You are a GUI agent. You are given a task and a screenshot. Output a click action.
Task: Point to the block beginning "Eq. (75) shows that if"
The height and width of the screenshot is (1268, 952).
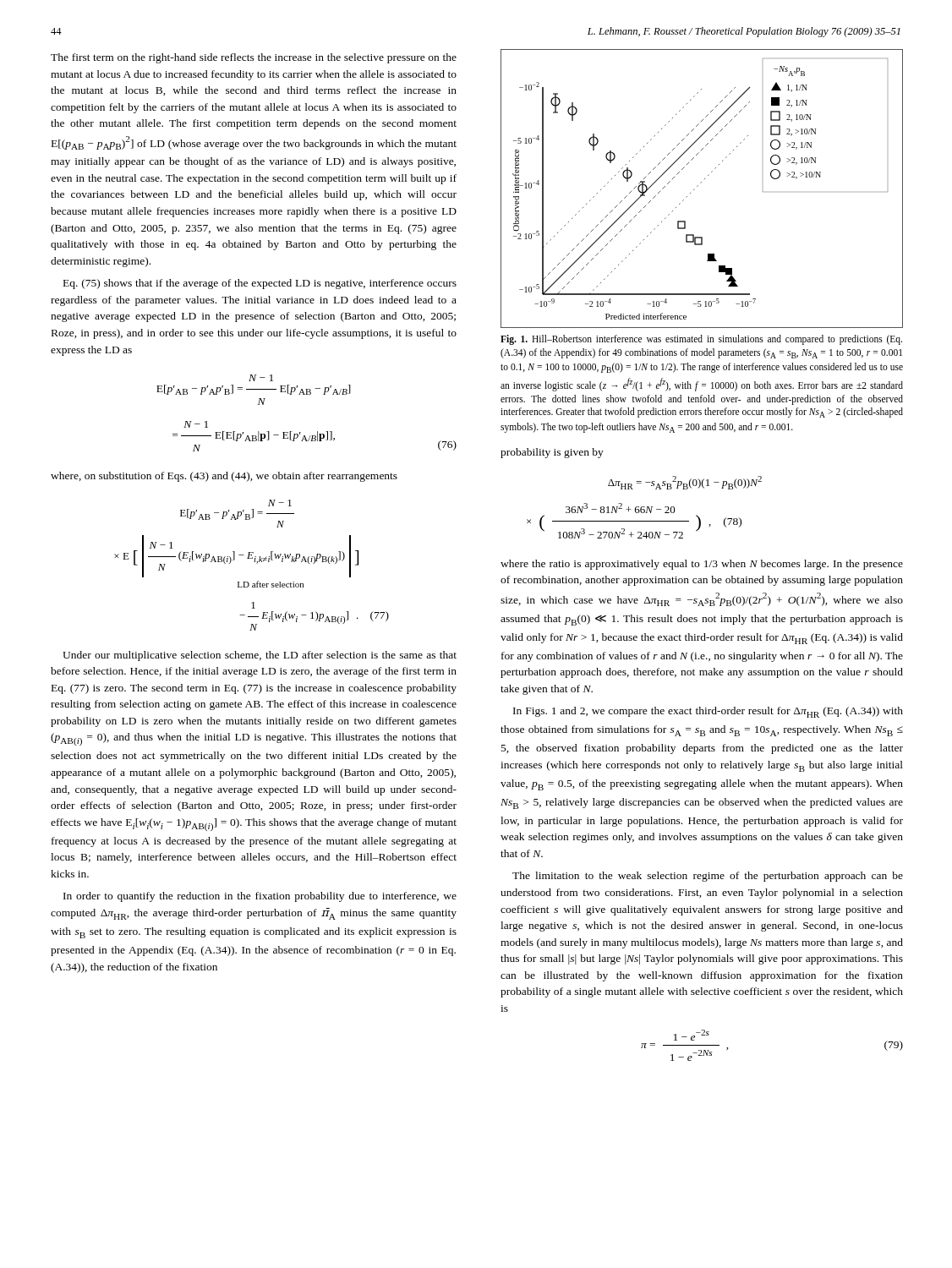[x=254, y=316]
